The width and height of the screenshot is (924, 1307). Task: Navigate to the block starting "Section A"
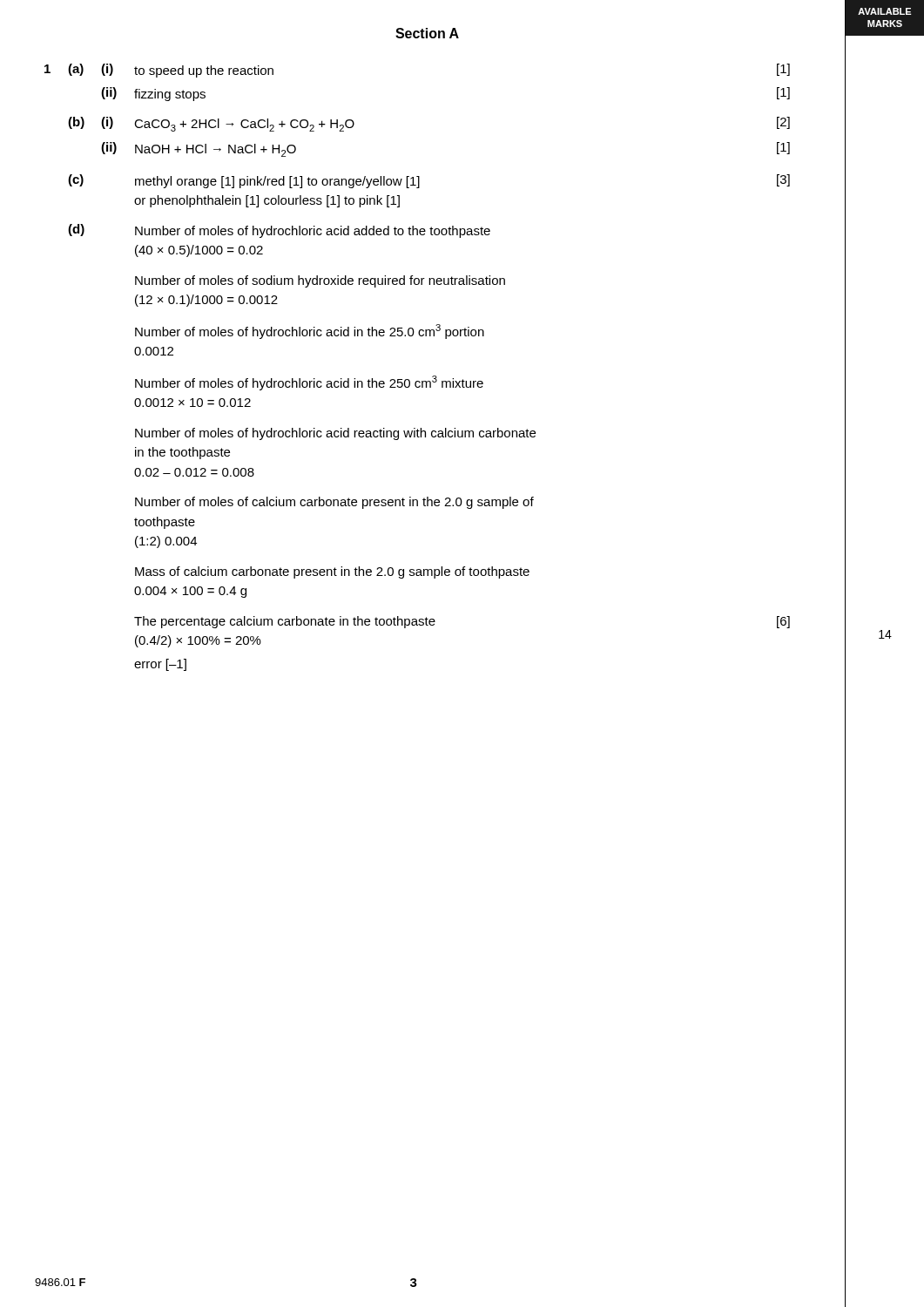[x=427, y=34]
